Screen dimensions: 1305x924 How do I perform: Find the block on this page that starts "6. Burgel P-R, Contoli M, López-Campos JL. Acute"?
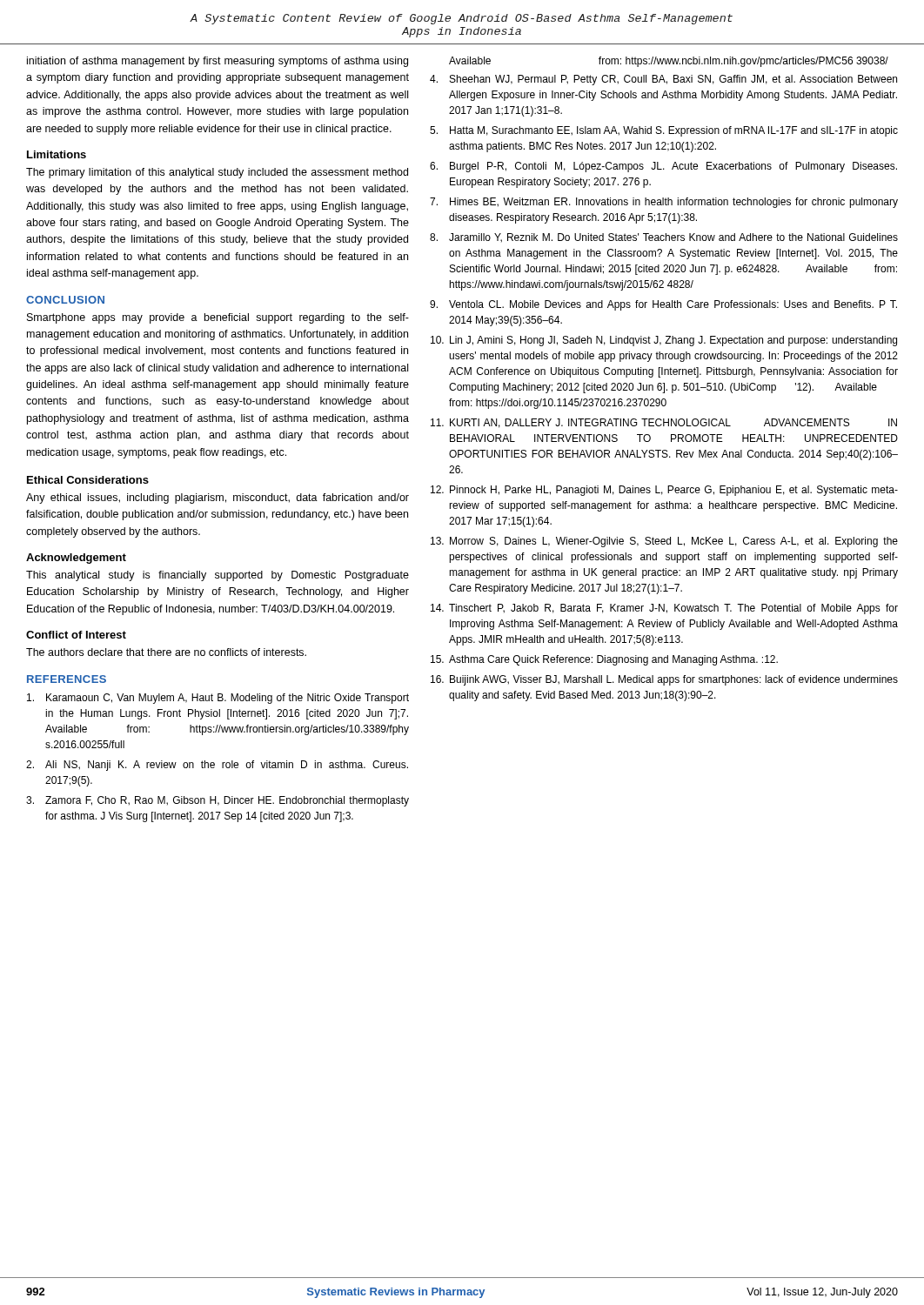click(x=664, y=174)
